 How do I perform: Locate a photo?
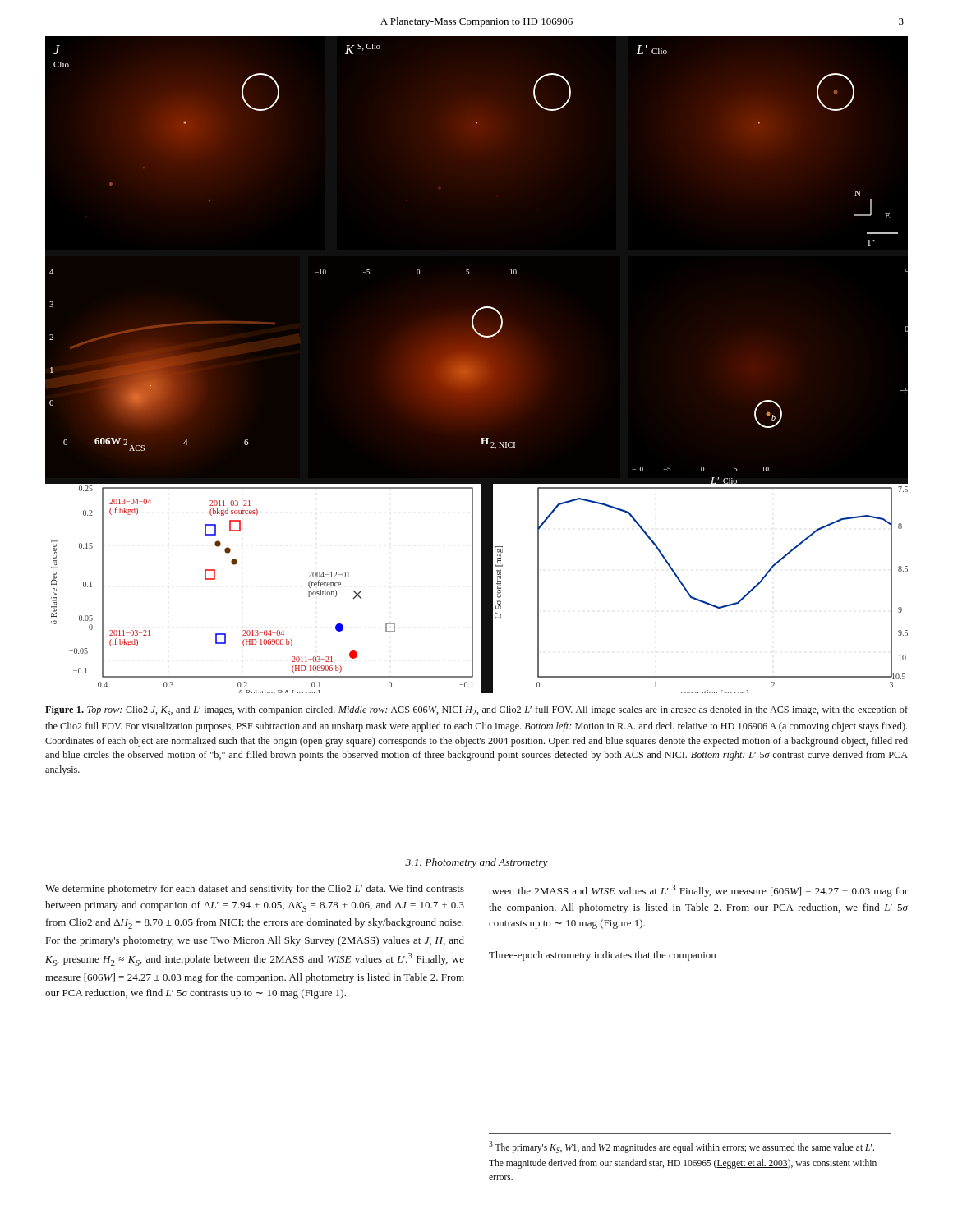[476, 365]
